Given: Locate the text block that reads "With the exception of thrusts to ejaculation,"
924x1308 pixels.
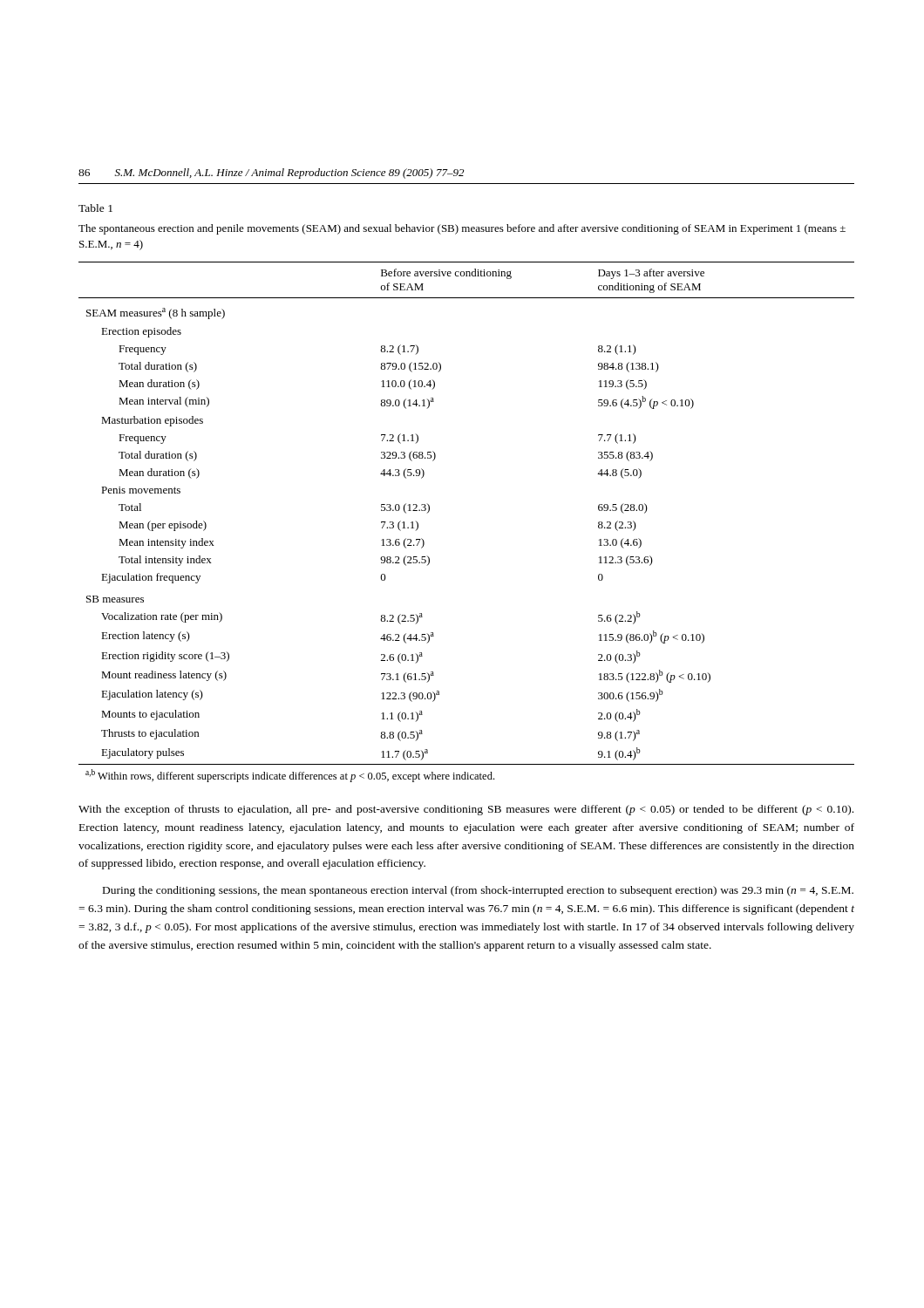Looking at the screenshot, I should click(x=466, y=878).
